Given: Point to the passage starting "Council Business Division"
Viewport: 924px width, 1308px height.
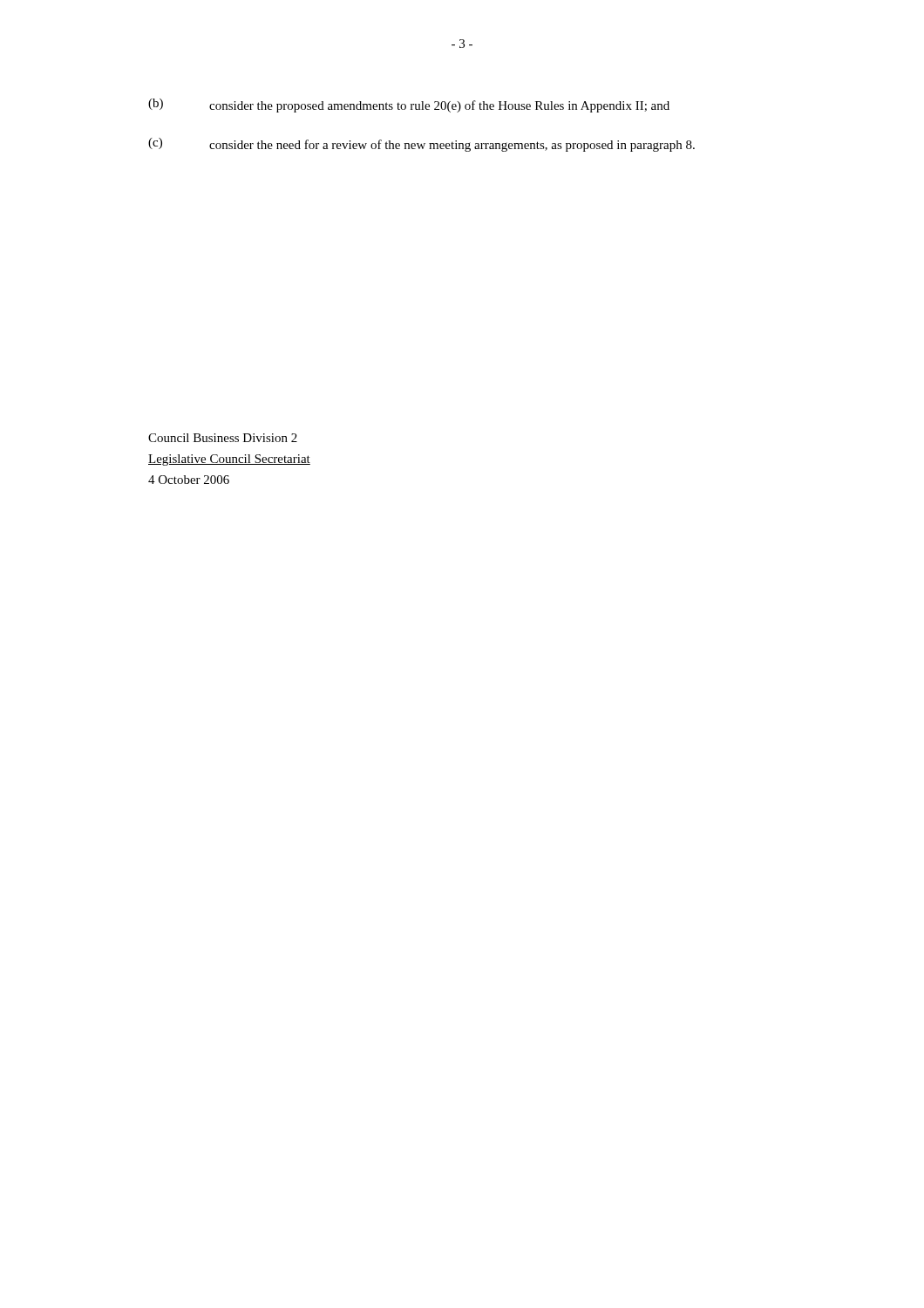Looking at the screenshot, I should click(229, 459).
